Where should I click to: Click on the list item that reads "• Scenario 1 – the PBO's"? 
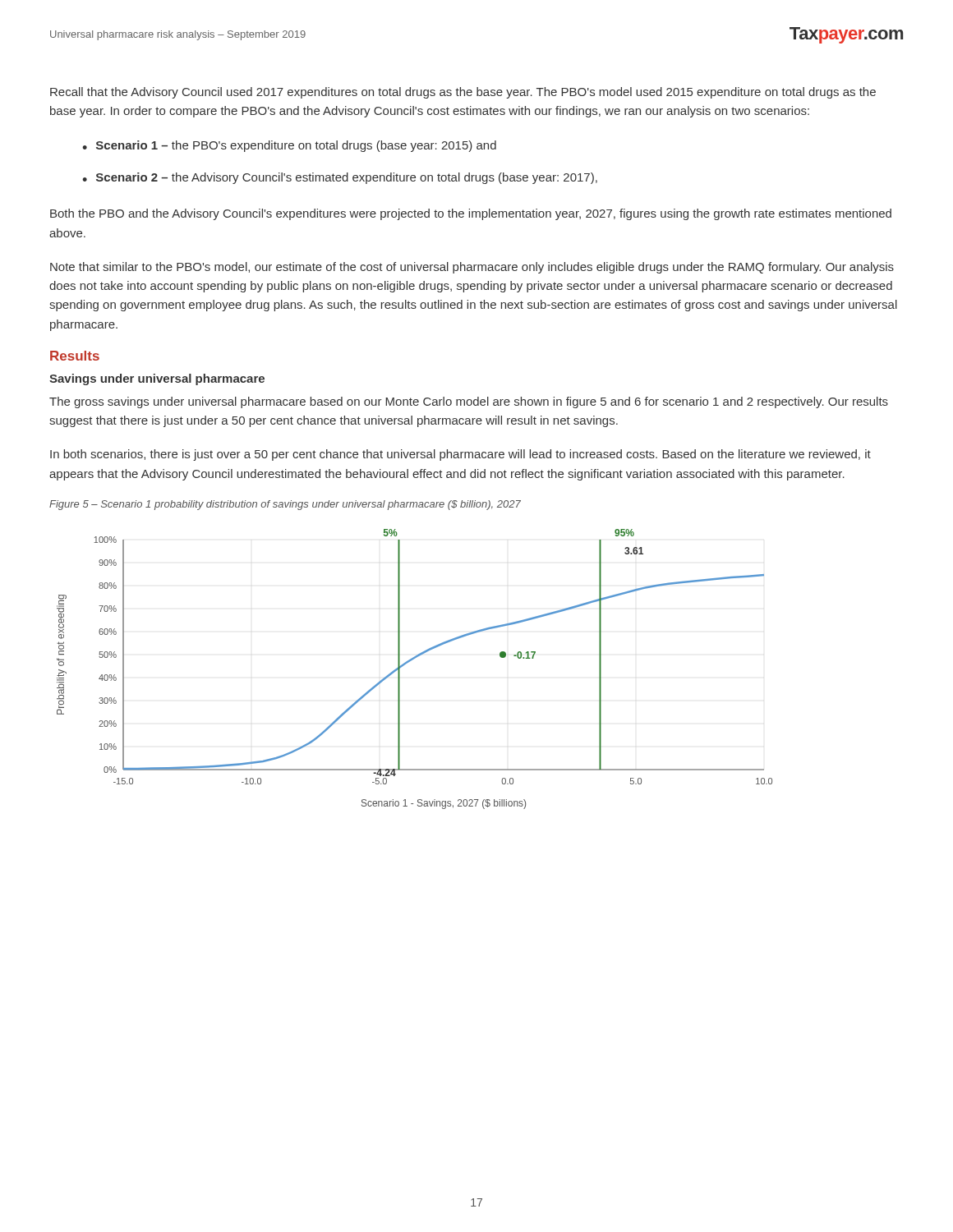pyautogui.click(x=289, y=147)
